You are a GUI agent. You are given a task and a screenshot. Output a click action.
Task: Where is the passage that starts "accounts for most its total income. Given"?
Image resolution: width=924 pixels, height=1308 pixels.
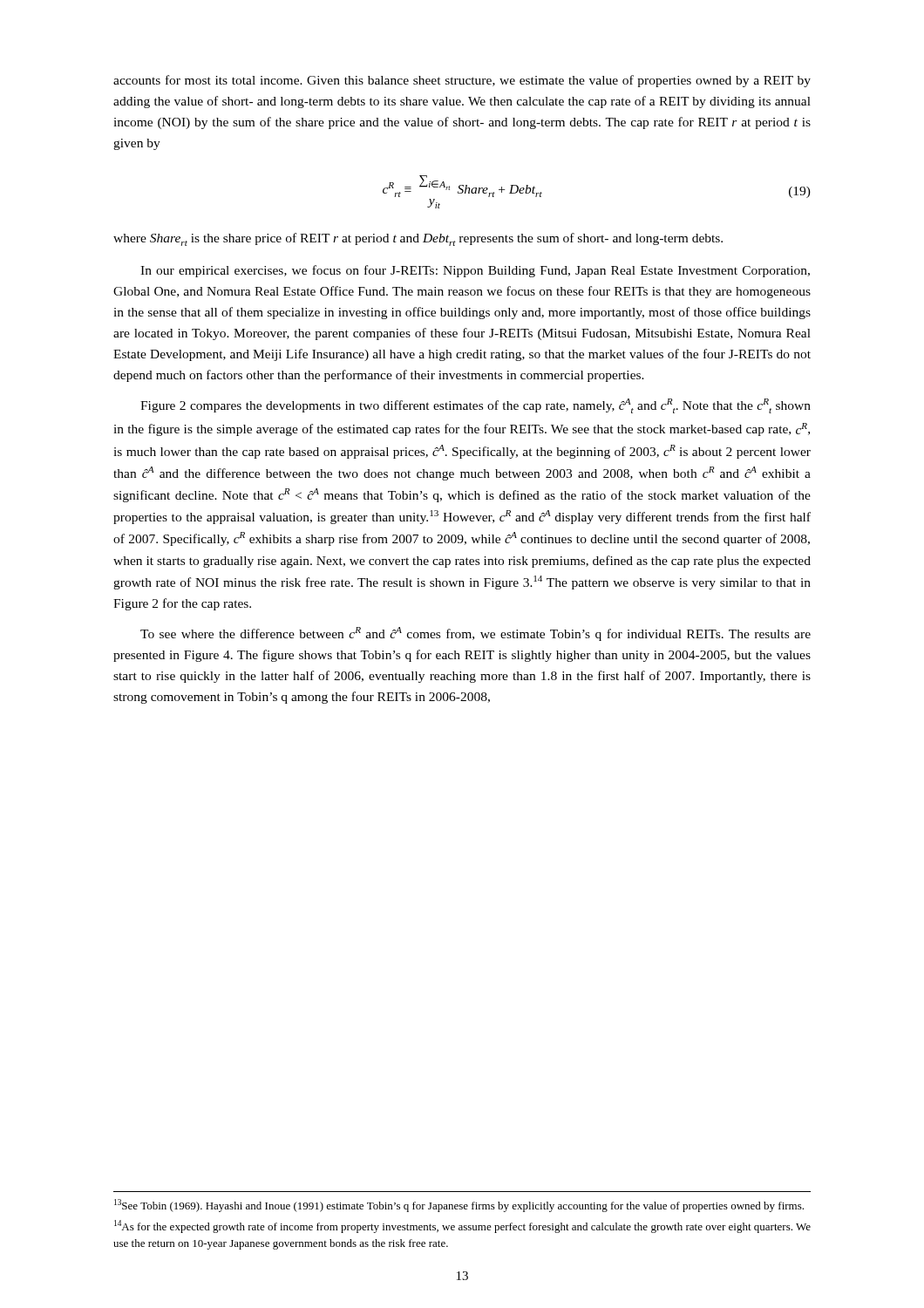462,112
